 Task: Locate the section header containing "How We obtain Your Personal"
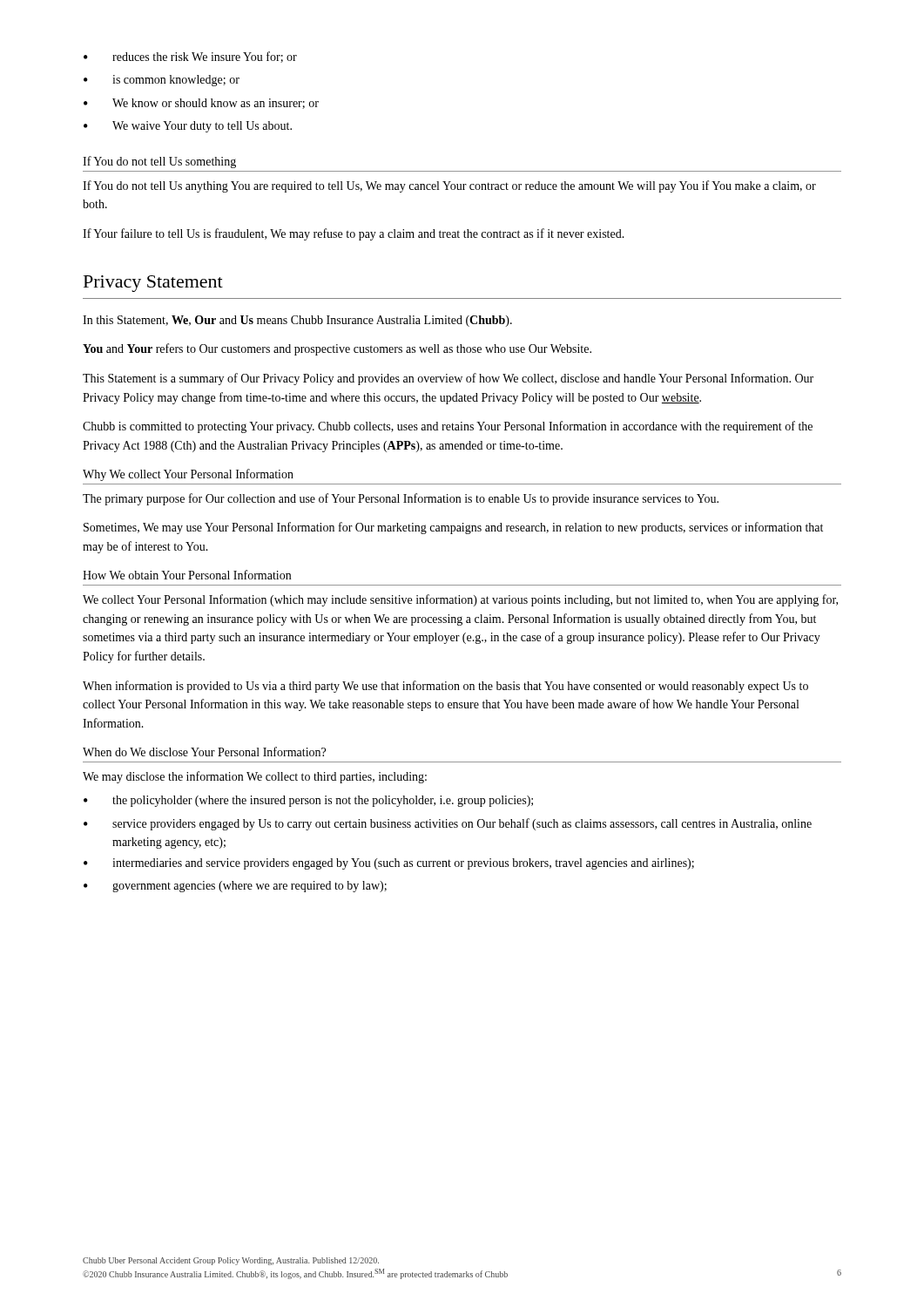[x=187, y=575]
